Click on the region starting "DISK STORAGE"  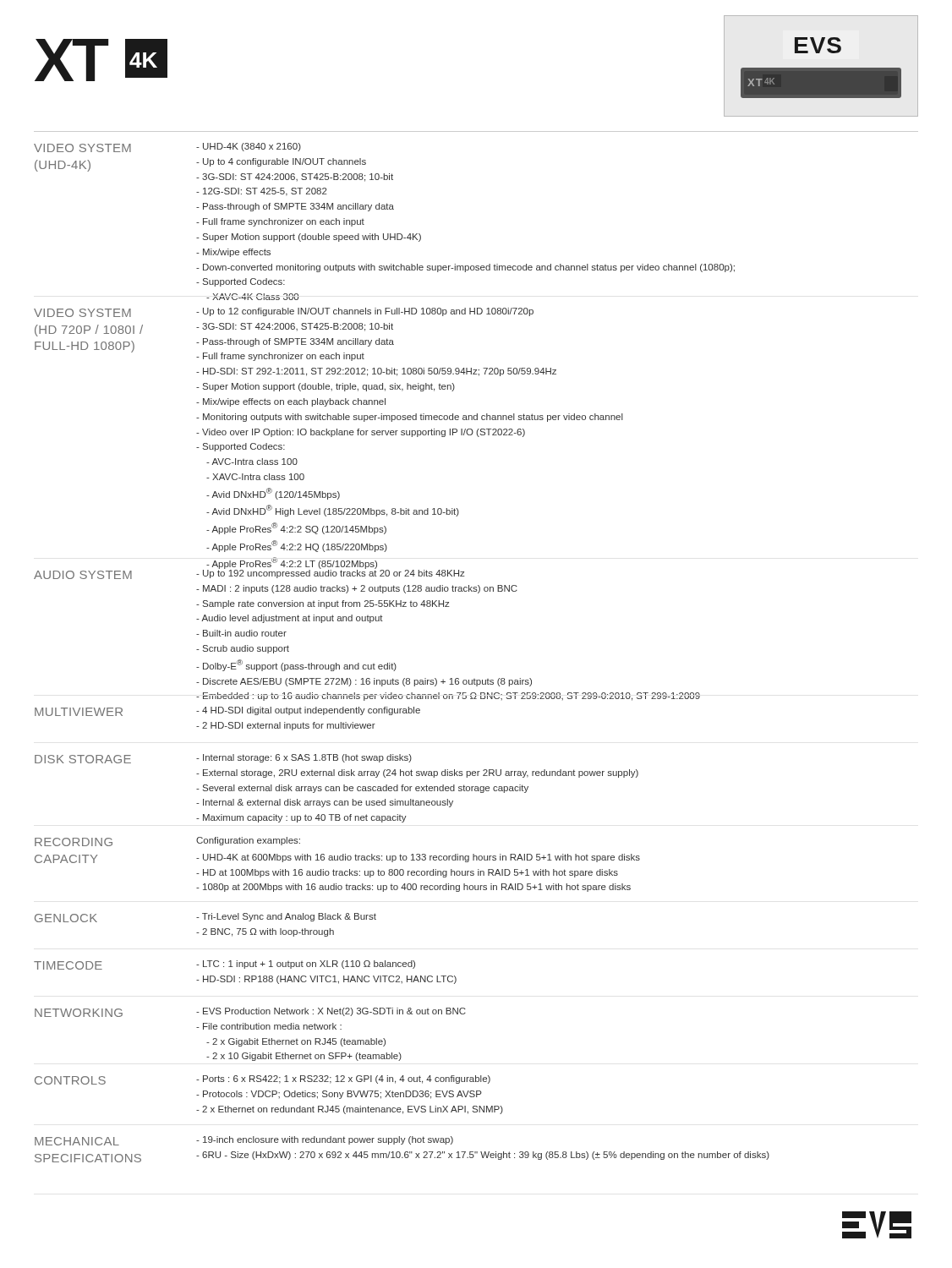tap(83, 759)
